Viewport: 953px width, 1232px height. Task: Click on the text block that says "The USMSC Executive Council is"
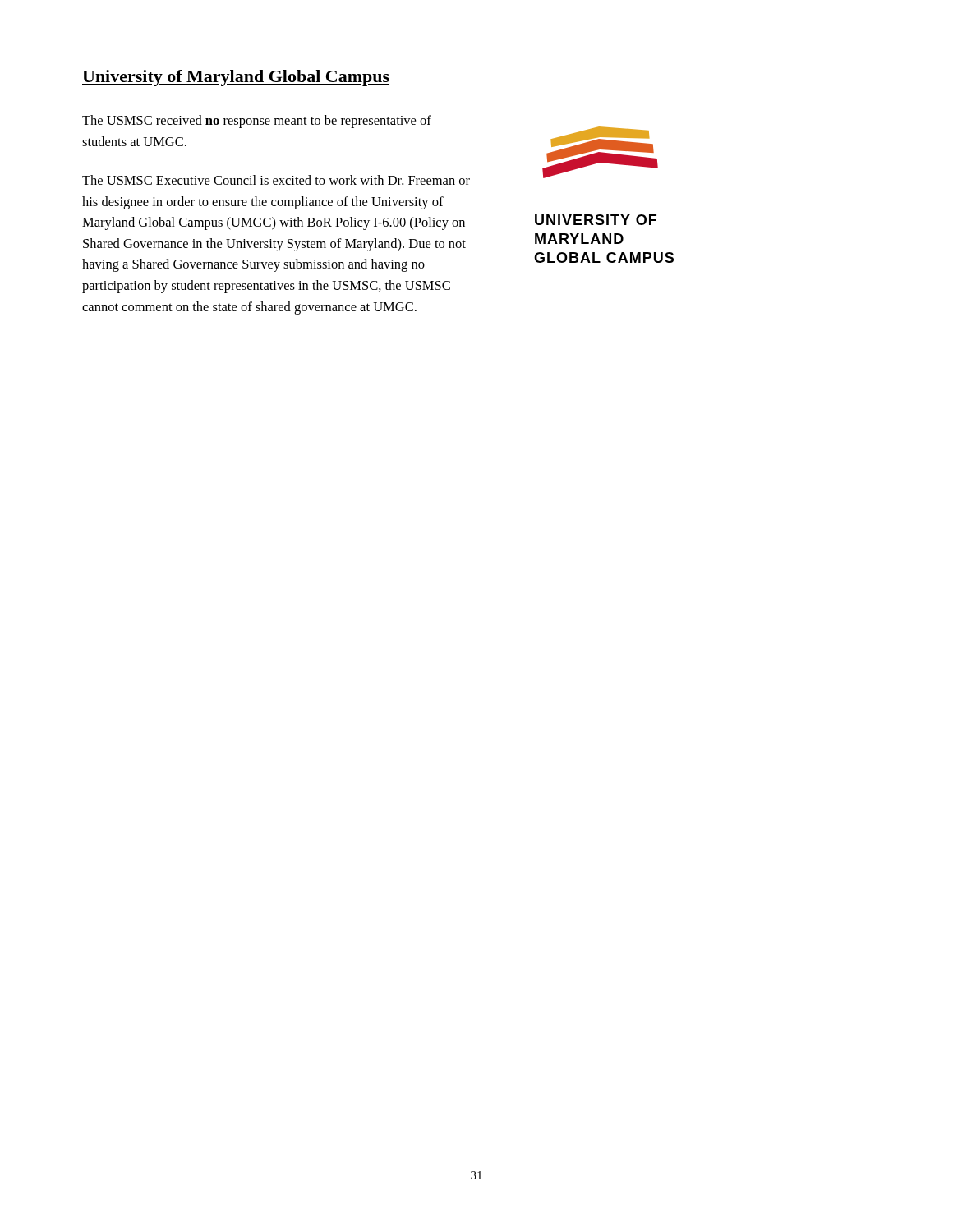tap(276, 243)
